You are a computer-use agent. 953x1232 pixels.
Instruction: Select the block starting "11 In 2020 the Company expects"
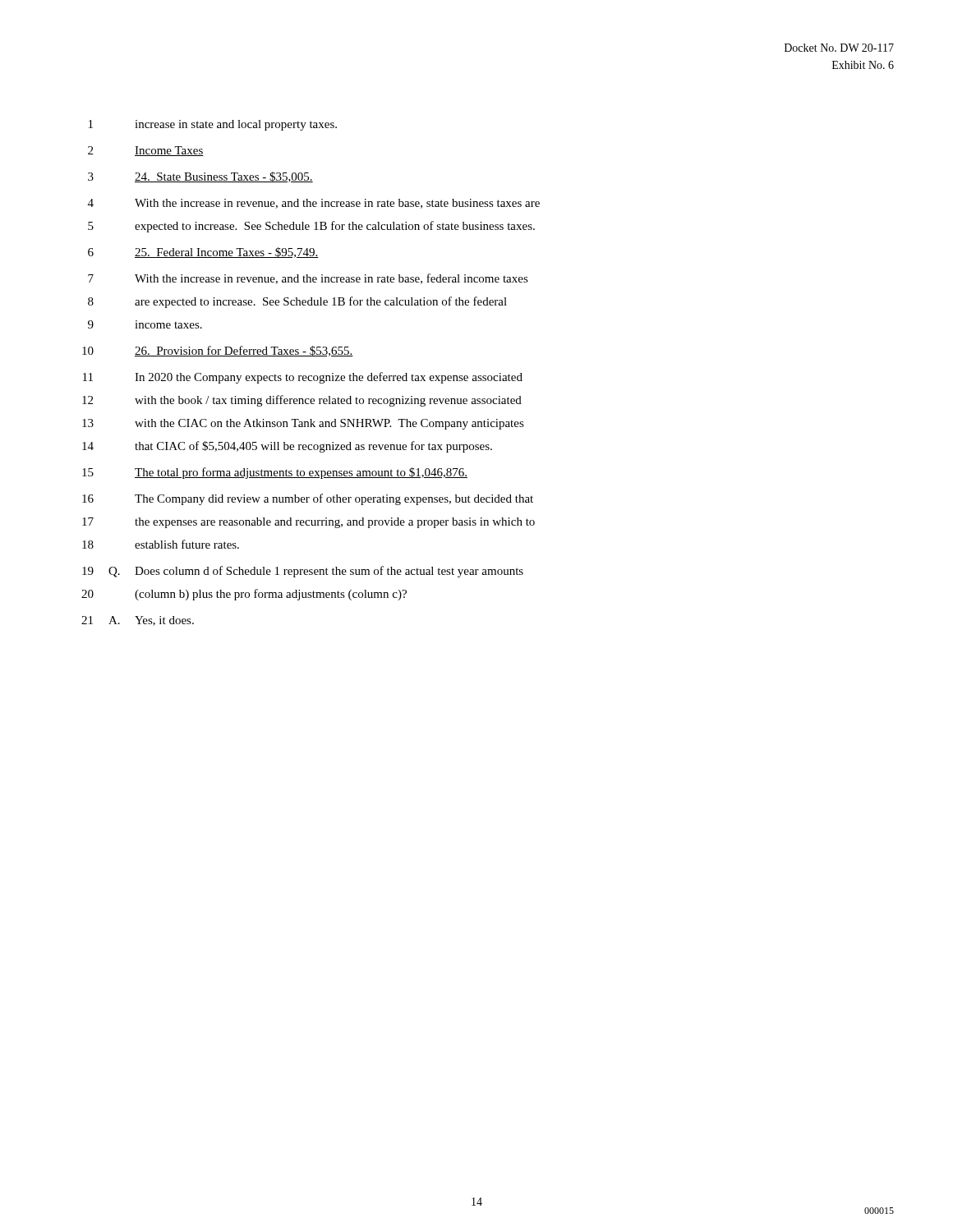click(476, 378)
